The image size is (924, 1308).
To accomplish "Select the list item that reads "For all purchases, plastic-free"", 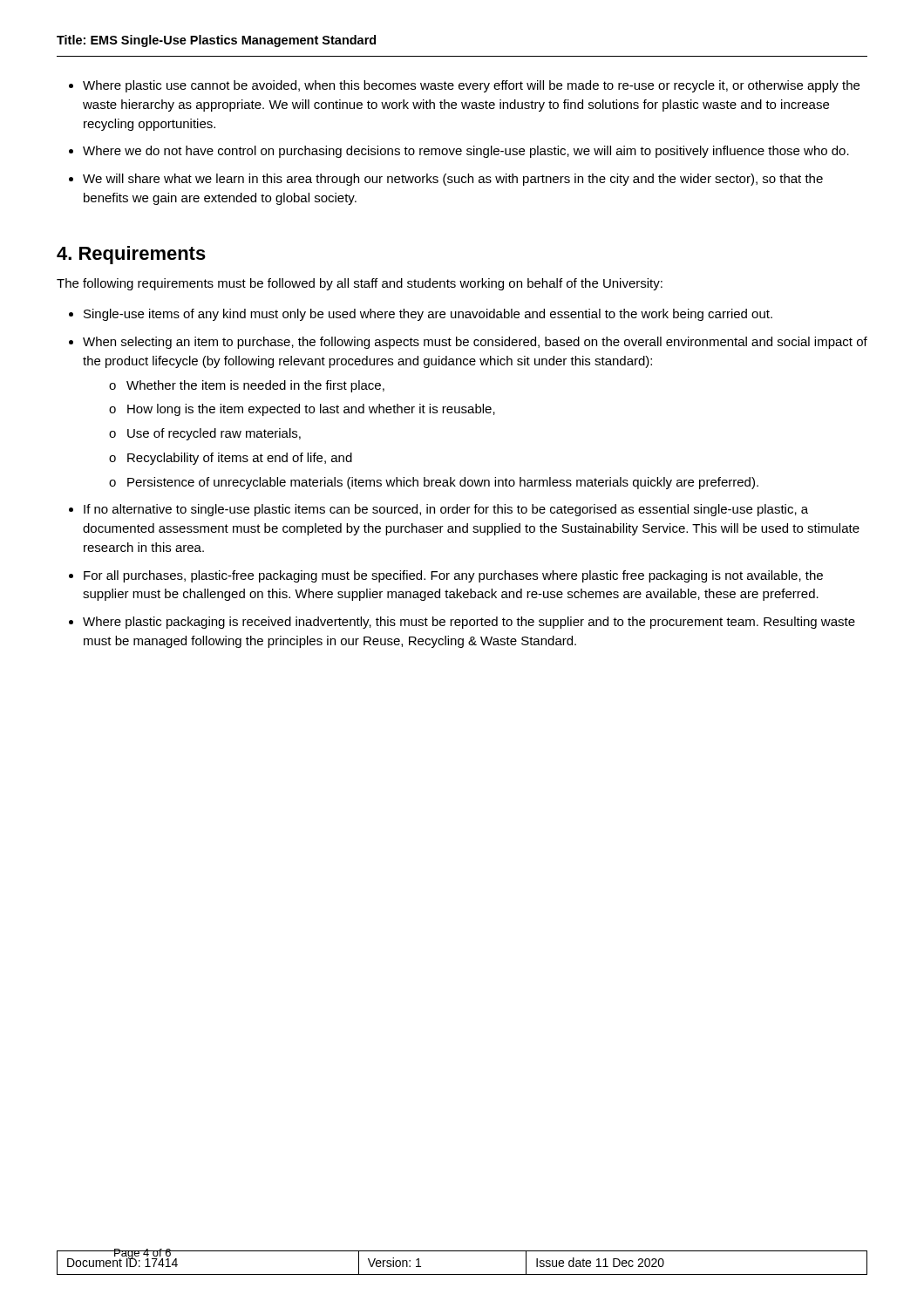I will click(475, 584).
